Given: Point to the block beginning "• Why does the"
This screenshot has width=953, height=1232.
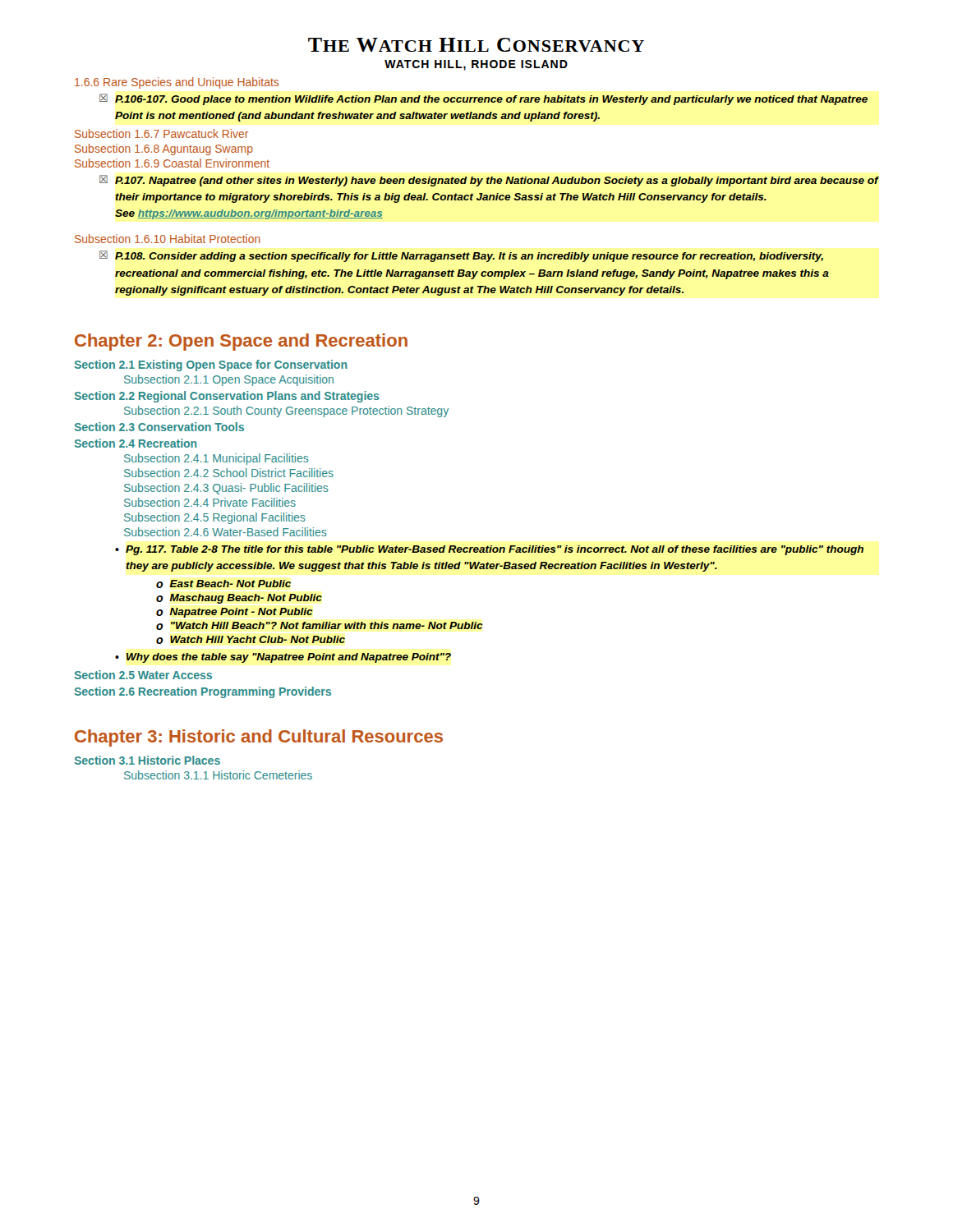Looking at the screenshot, I should click(283, 657).
